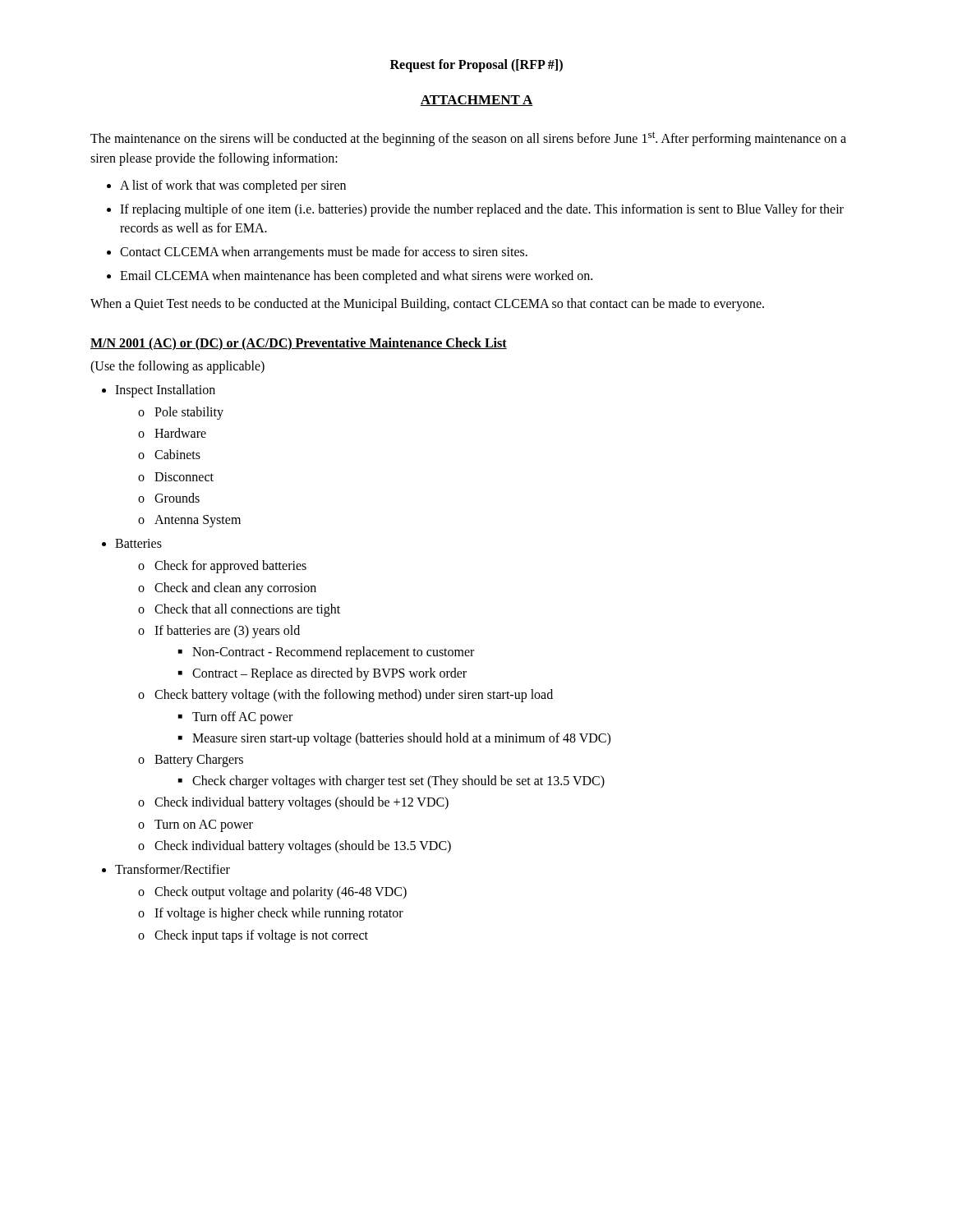Click on the list item that says "Pole stability"
The width and height of the screenshot is (953, 1232).
coord(189,412)
